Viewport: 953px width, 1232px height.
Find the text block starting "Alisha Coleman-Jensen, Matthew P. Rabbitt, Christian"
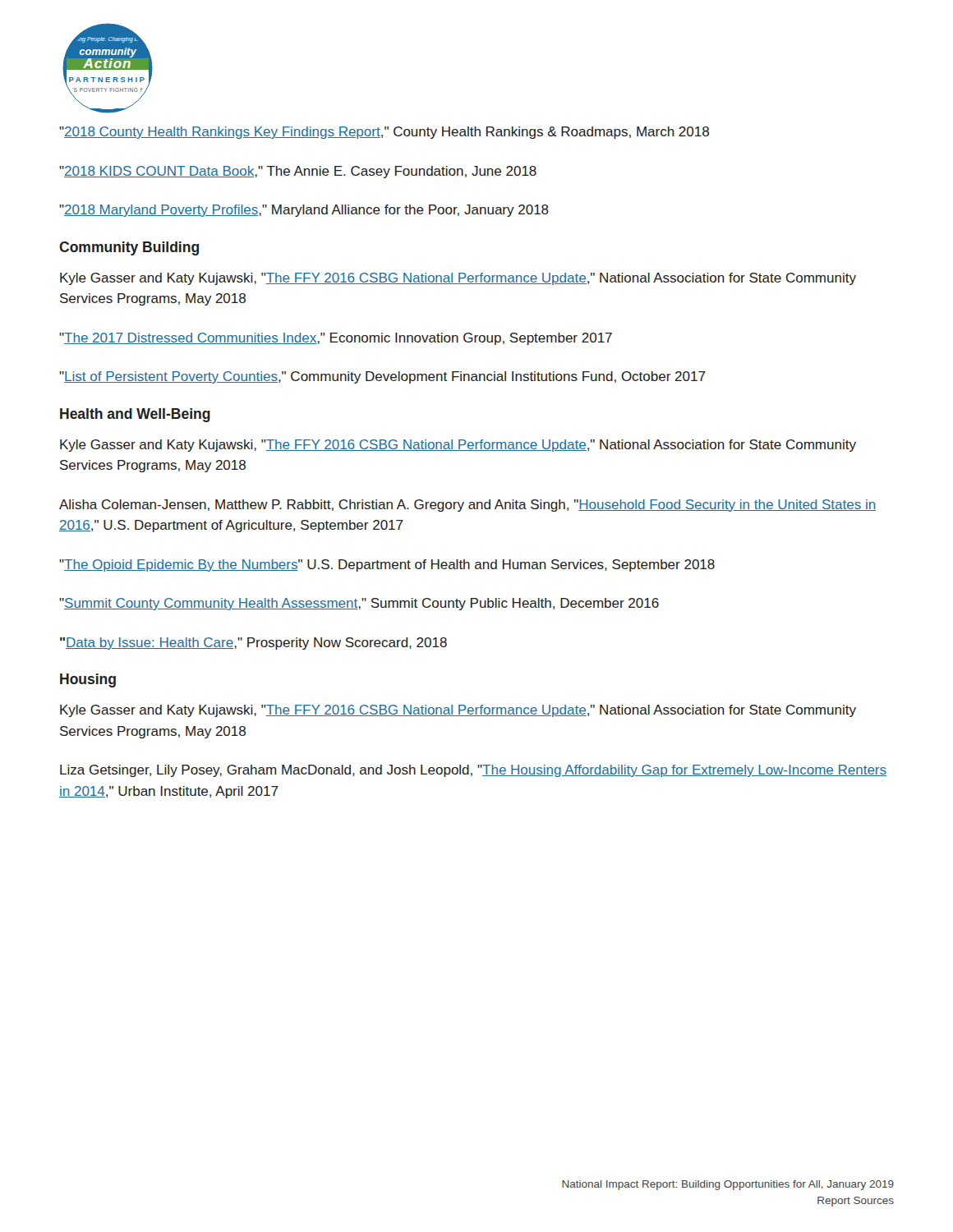click(468, 515)
